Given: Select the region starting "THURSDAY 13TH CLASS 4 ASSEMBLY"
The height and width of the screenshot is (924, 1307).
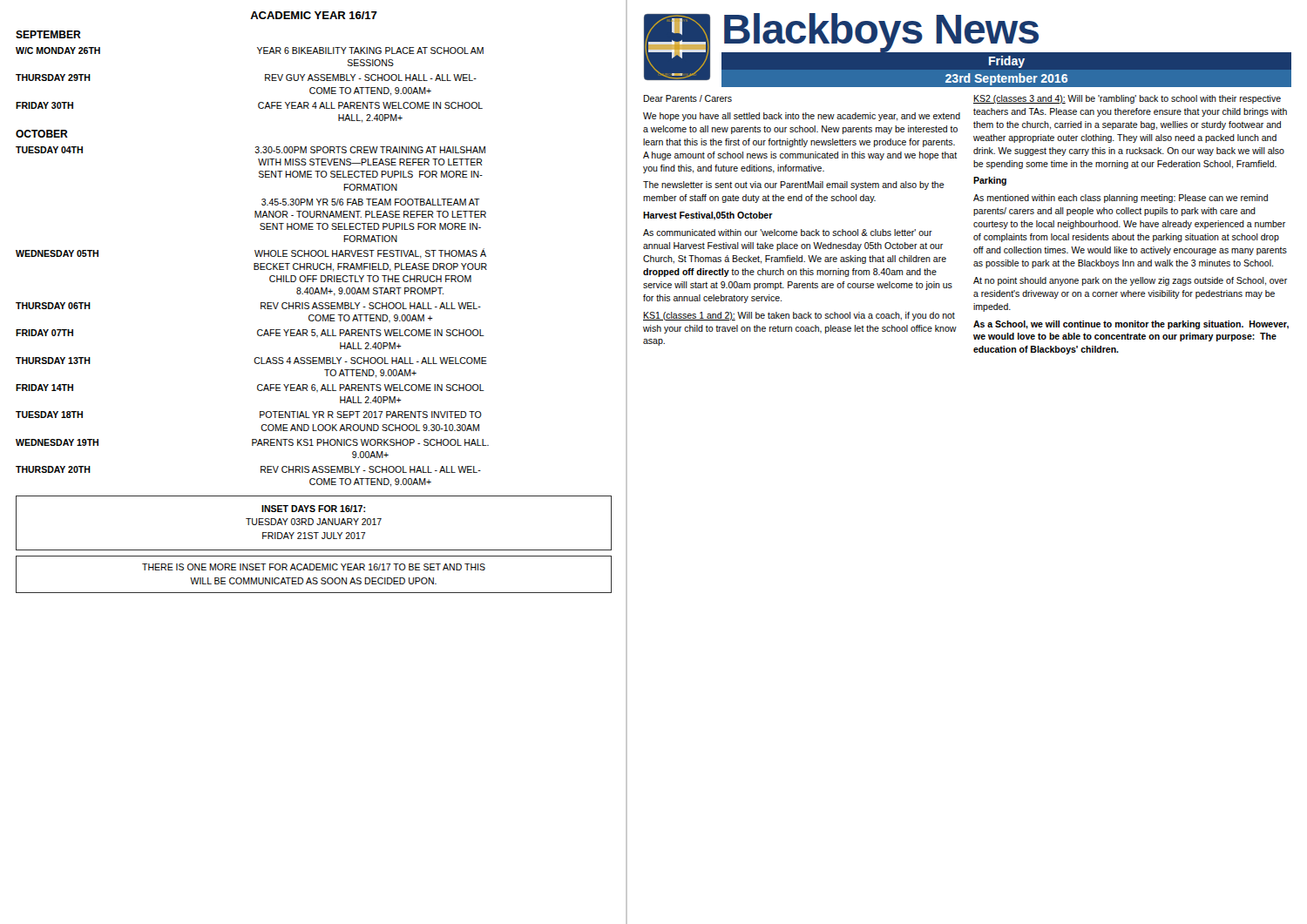Looking at the screenshot, I should pos(314,367).
